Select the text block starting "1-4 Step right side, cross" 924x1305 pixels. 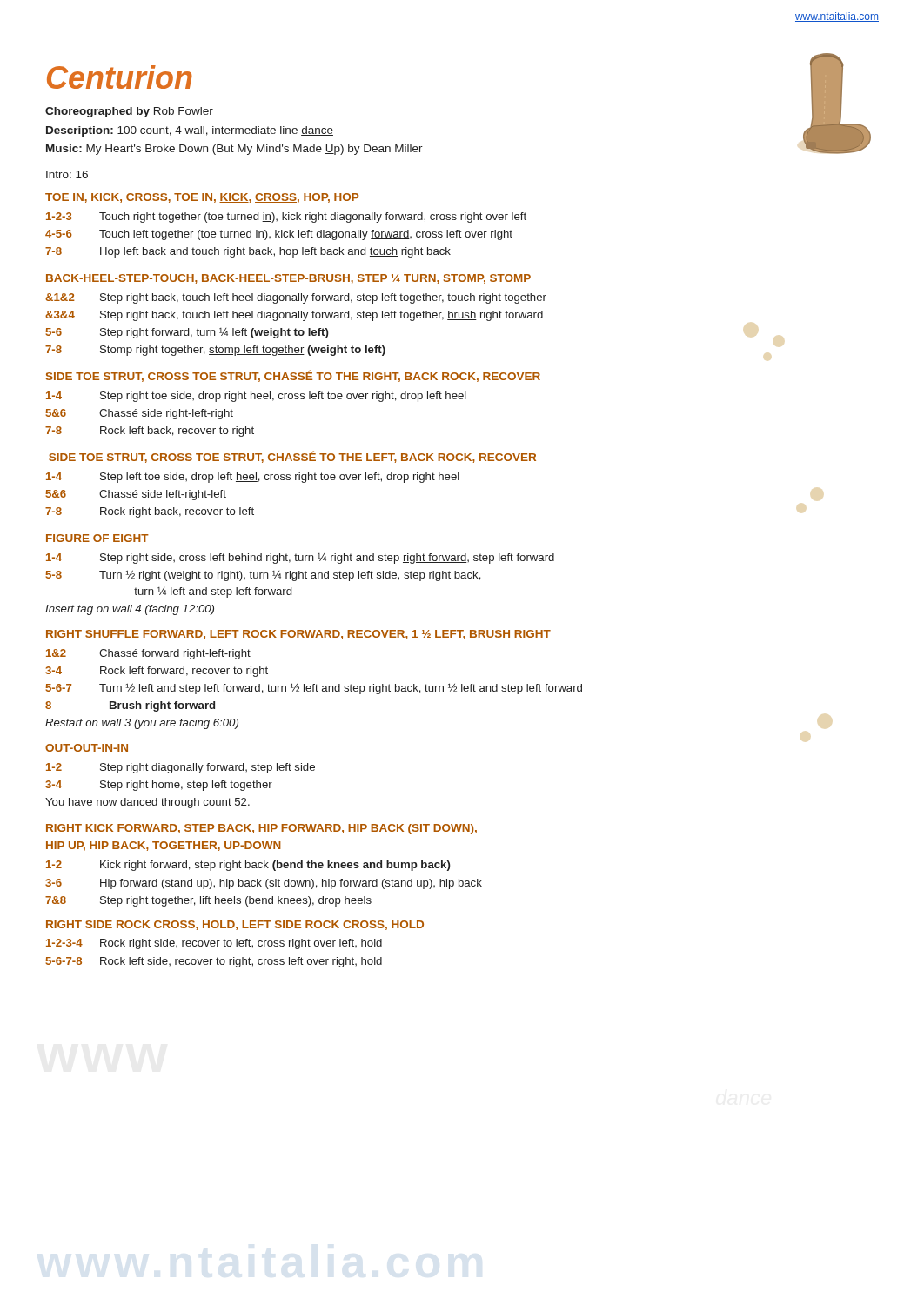(300, 557)
